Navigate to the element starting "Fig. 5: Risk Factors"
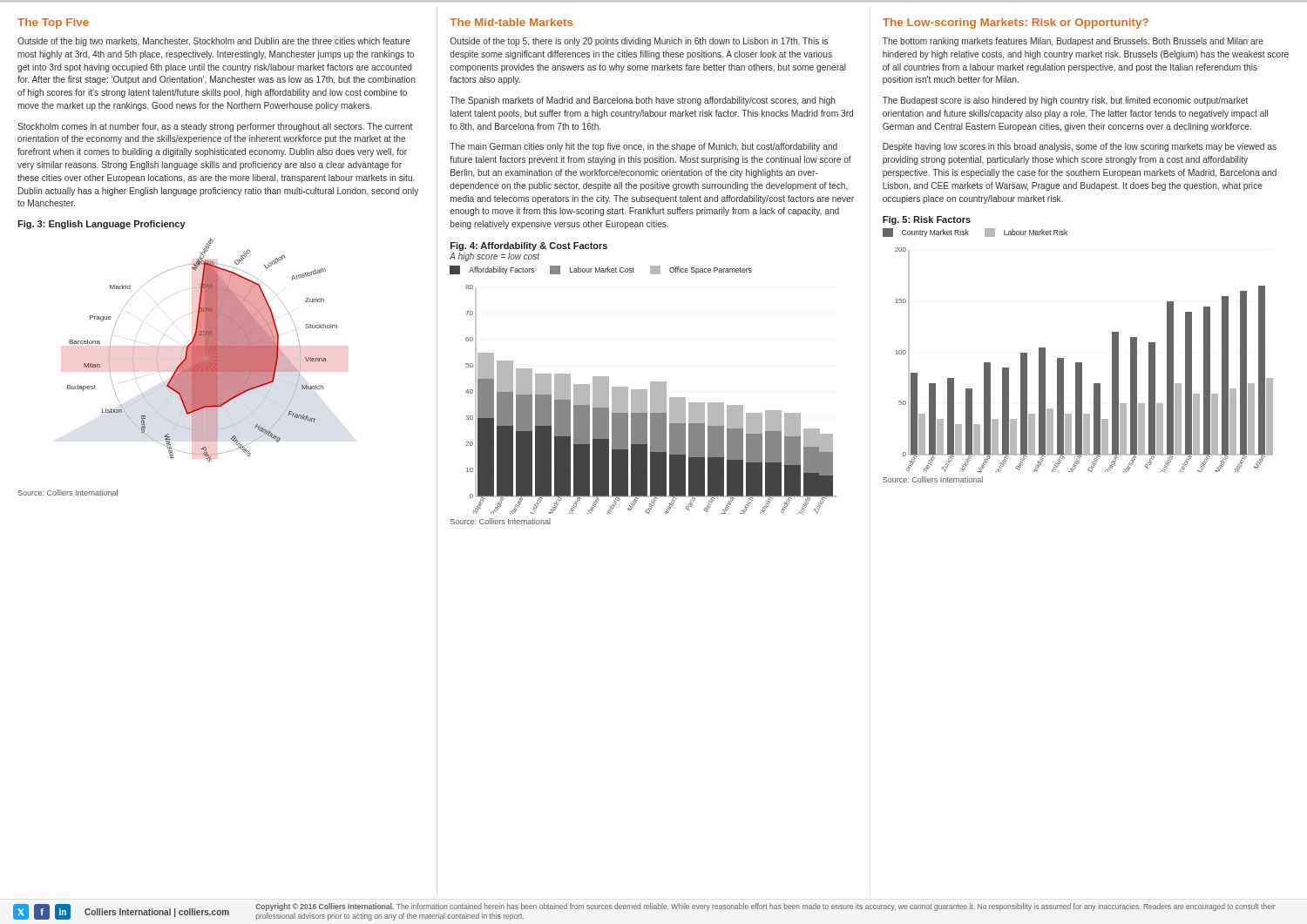1307x924 pixels. (927, 220)
